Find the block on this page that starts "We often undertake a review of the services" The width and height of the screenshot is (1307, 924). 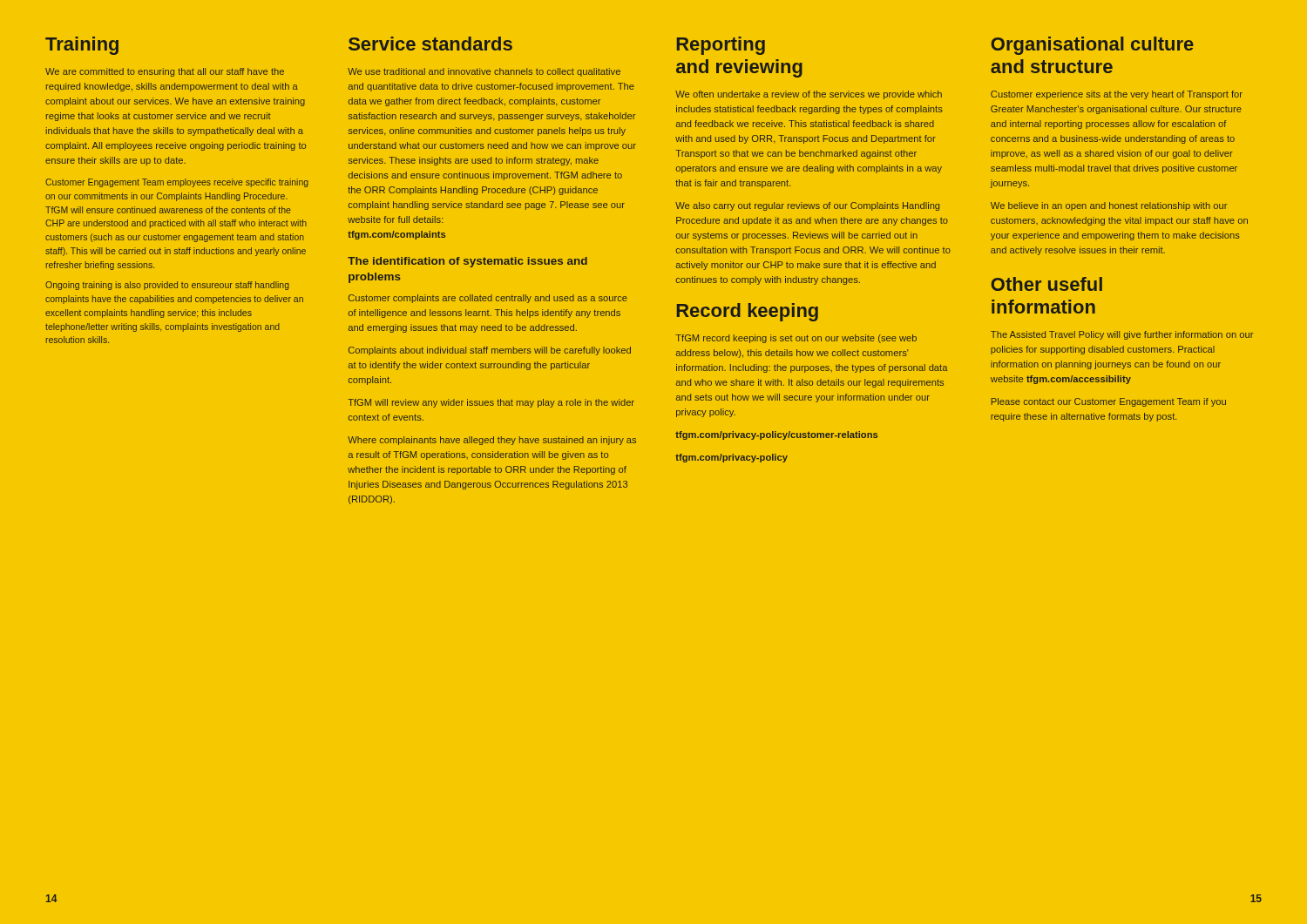814,139
